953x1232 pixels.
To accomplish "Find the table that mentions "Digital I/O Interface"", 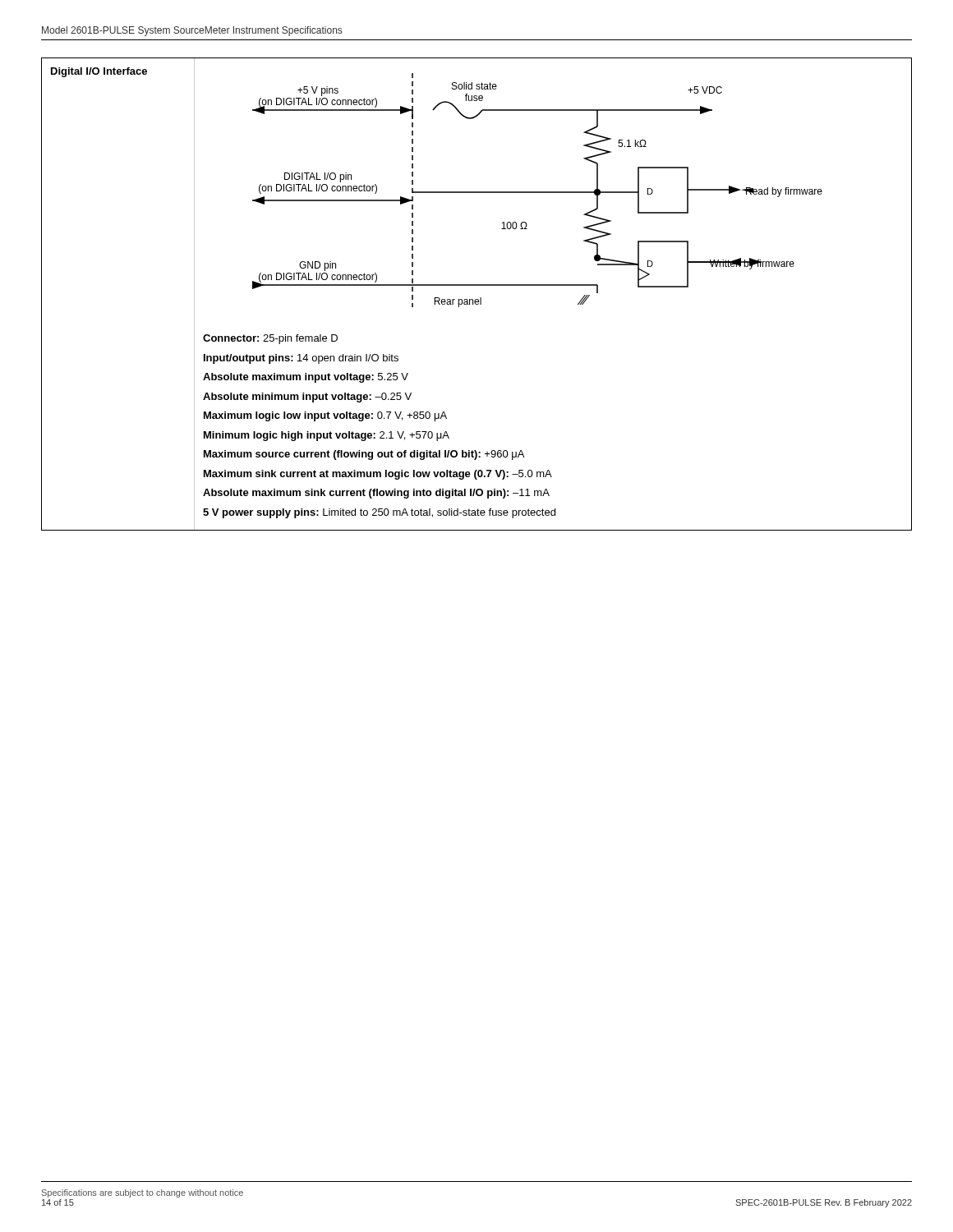I will point(476,294).
